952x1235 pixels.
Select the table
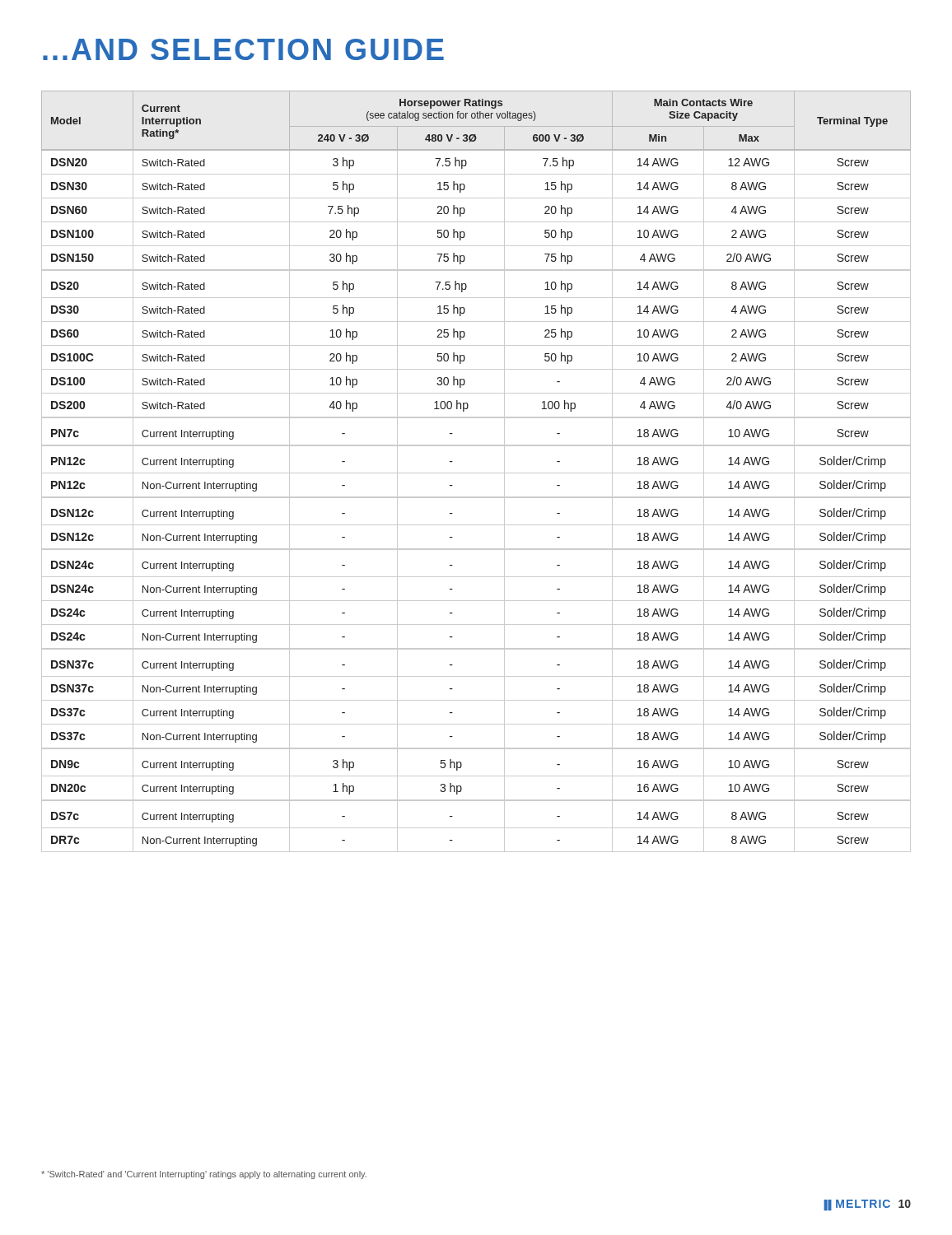coord(476,471)
